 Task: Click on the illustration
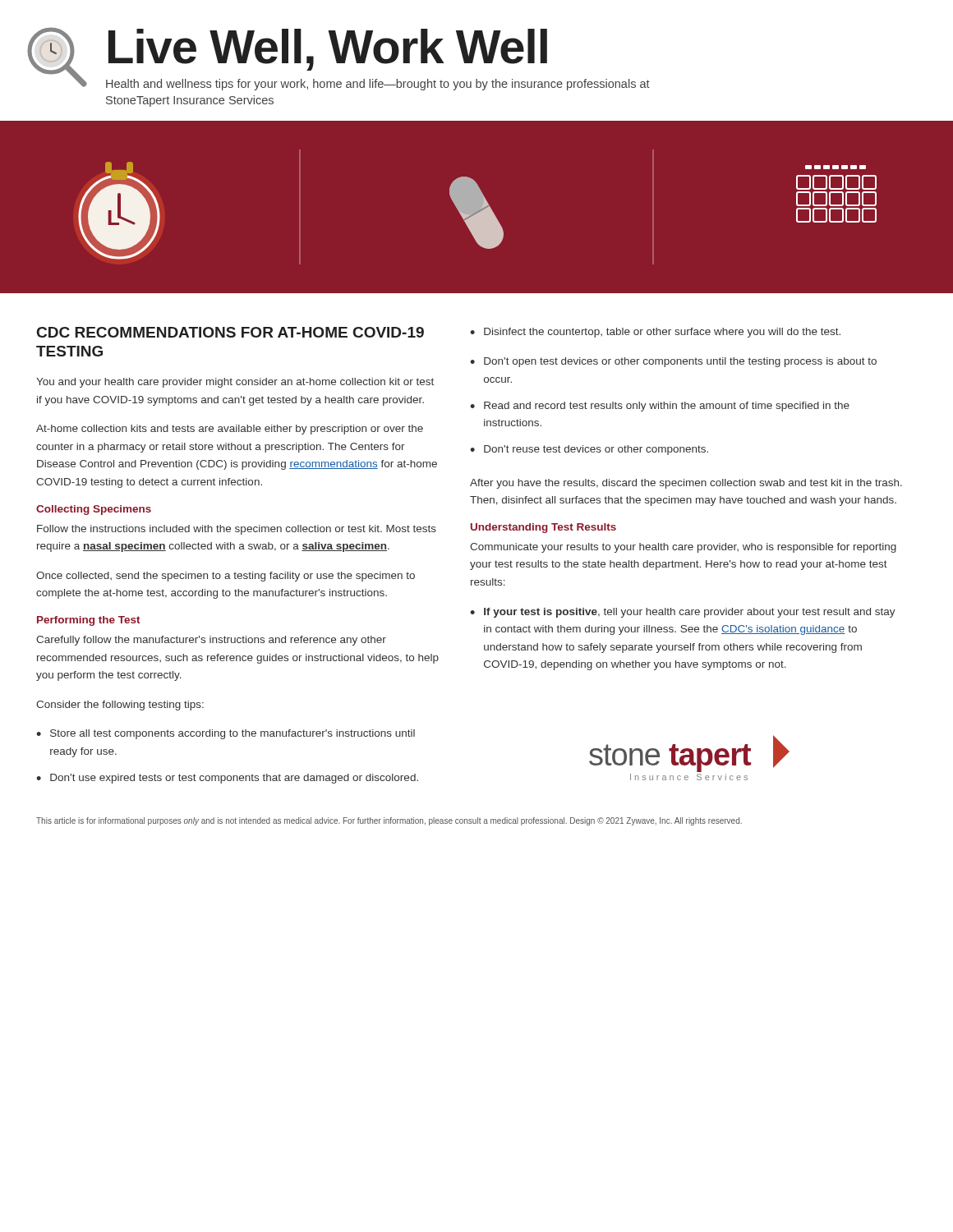(476, 207)
